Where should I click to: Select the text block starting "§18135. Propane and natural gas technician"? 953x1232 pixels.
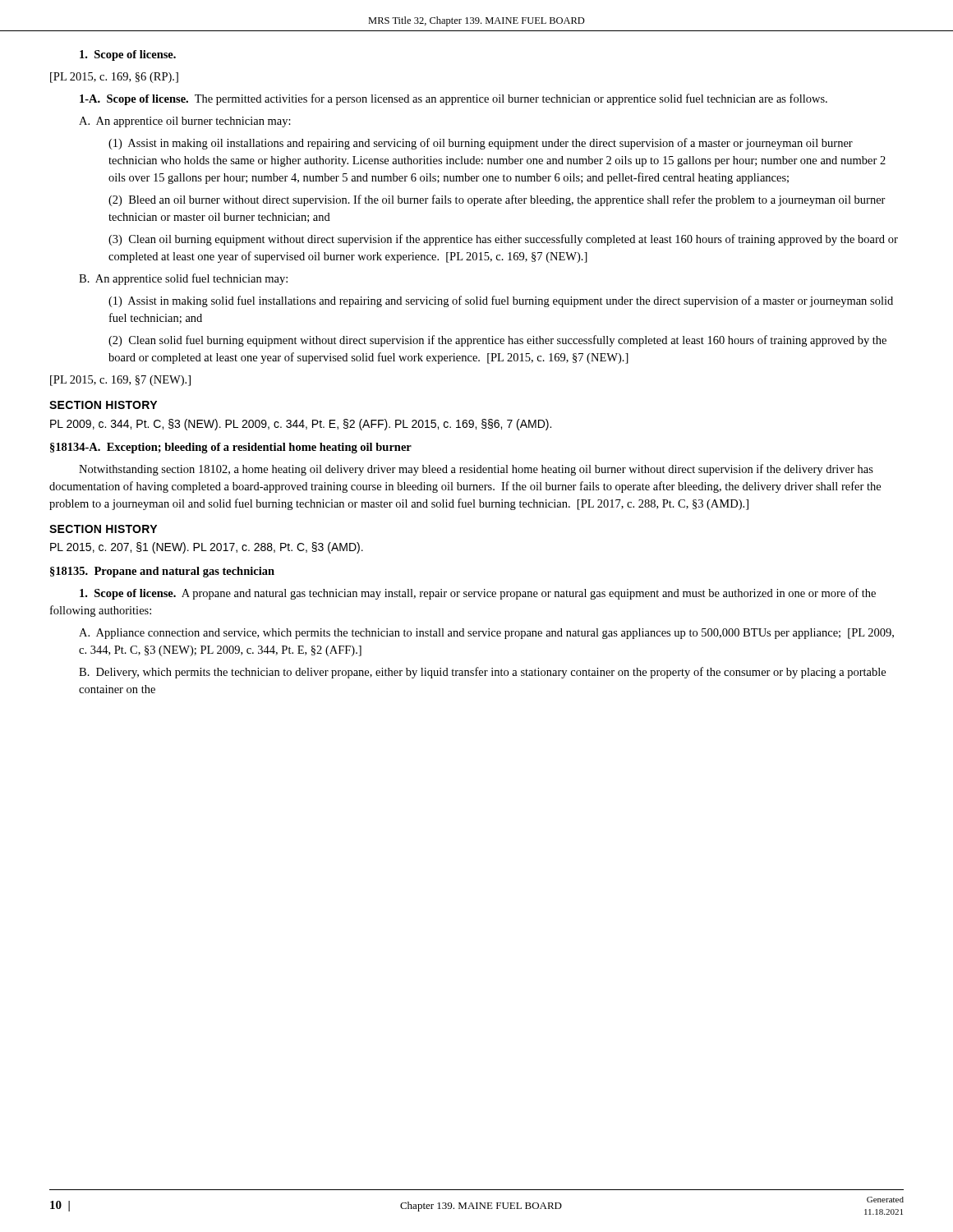(162, 572)
